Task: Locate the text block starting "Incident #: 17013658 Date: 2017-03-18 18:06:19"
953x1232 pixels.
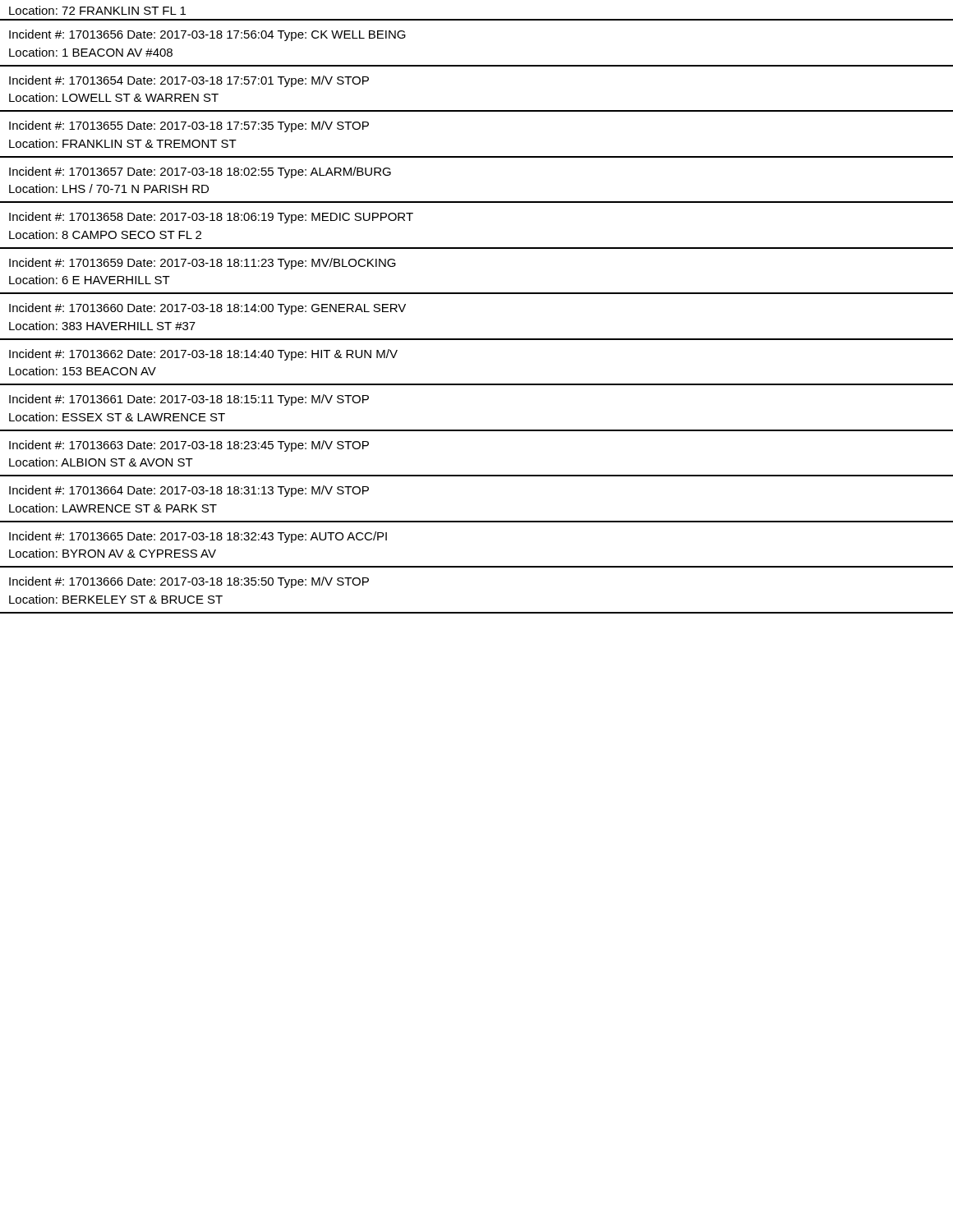Action: coord(211,225)
